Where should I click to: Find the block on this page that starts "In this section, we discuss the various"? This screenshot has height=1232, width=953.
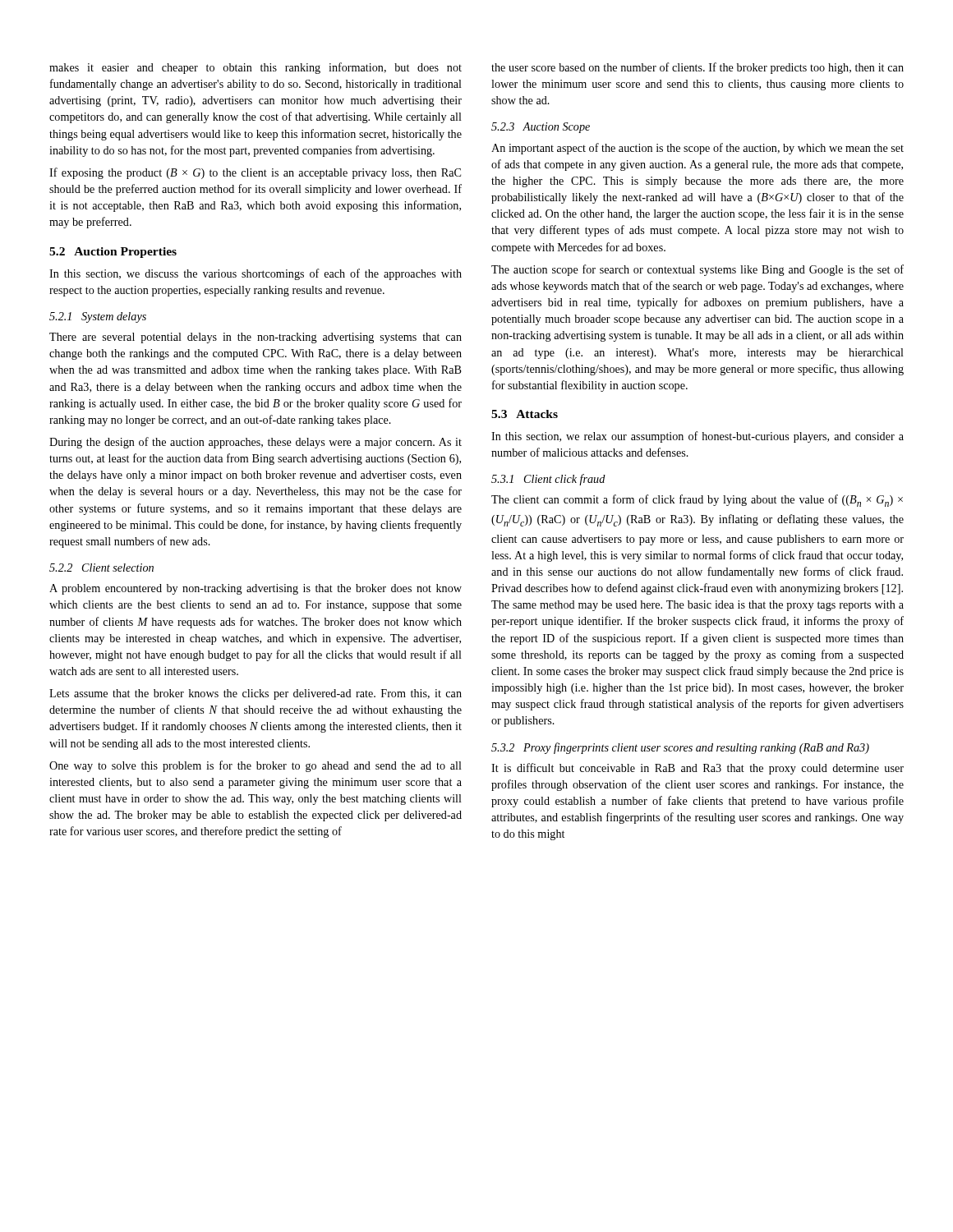point(255,281)
